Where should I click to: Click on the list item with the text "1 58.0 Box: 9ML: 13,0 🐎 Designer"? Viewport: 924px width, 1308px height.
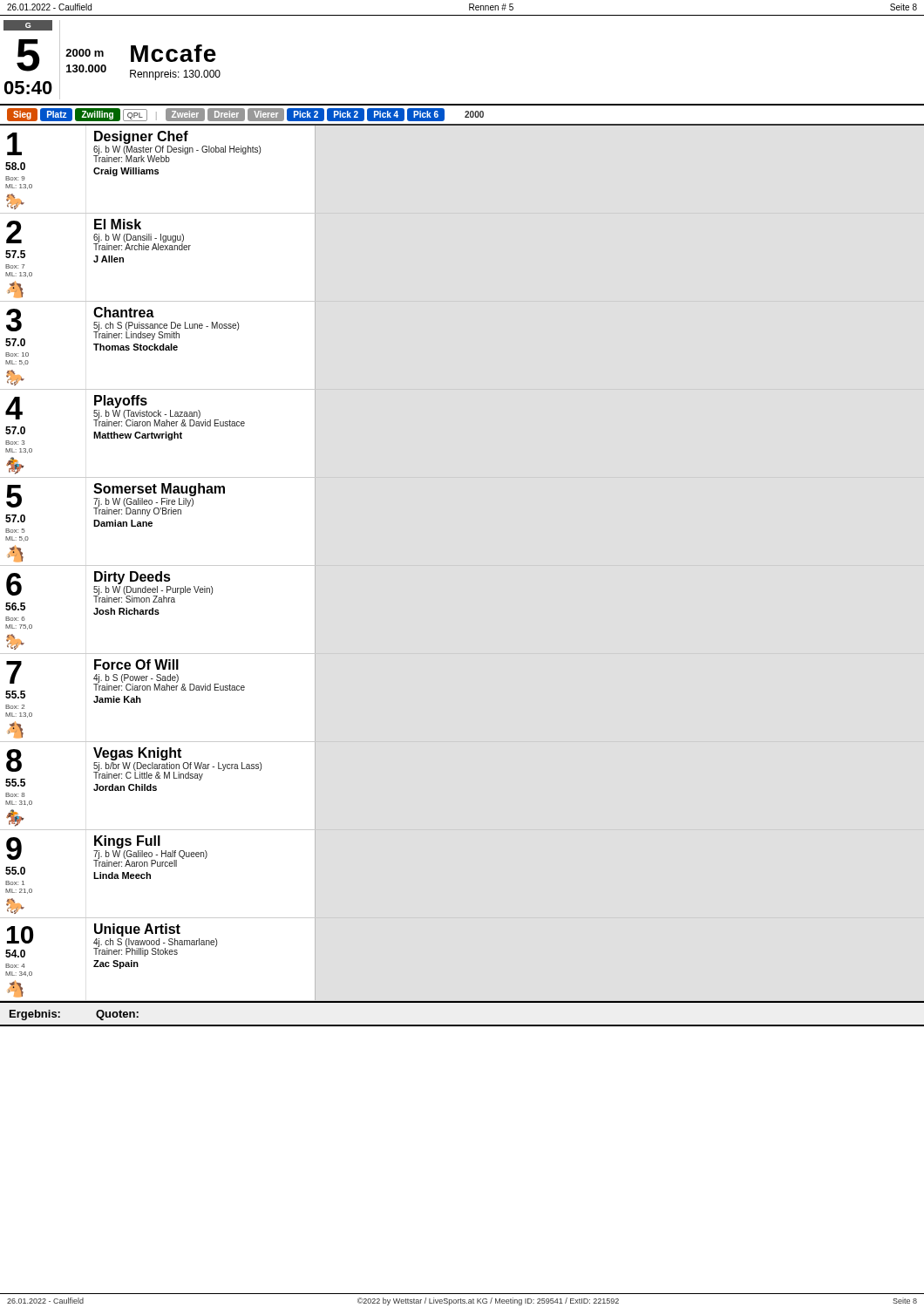pos(133,156)
